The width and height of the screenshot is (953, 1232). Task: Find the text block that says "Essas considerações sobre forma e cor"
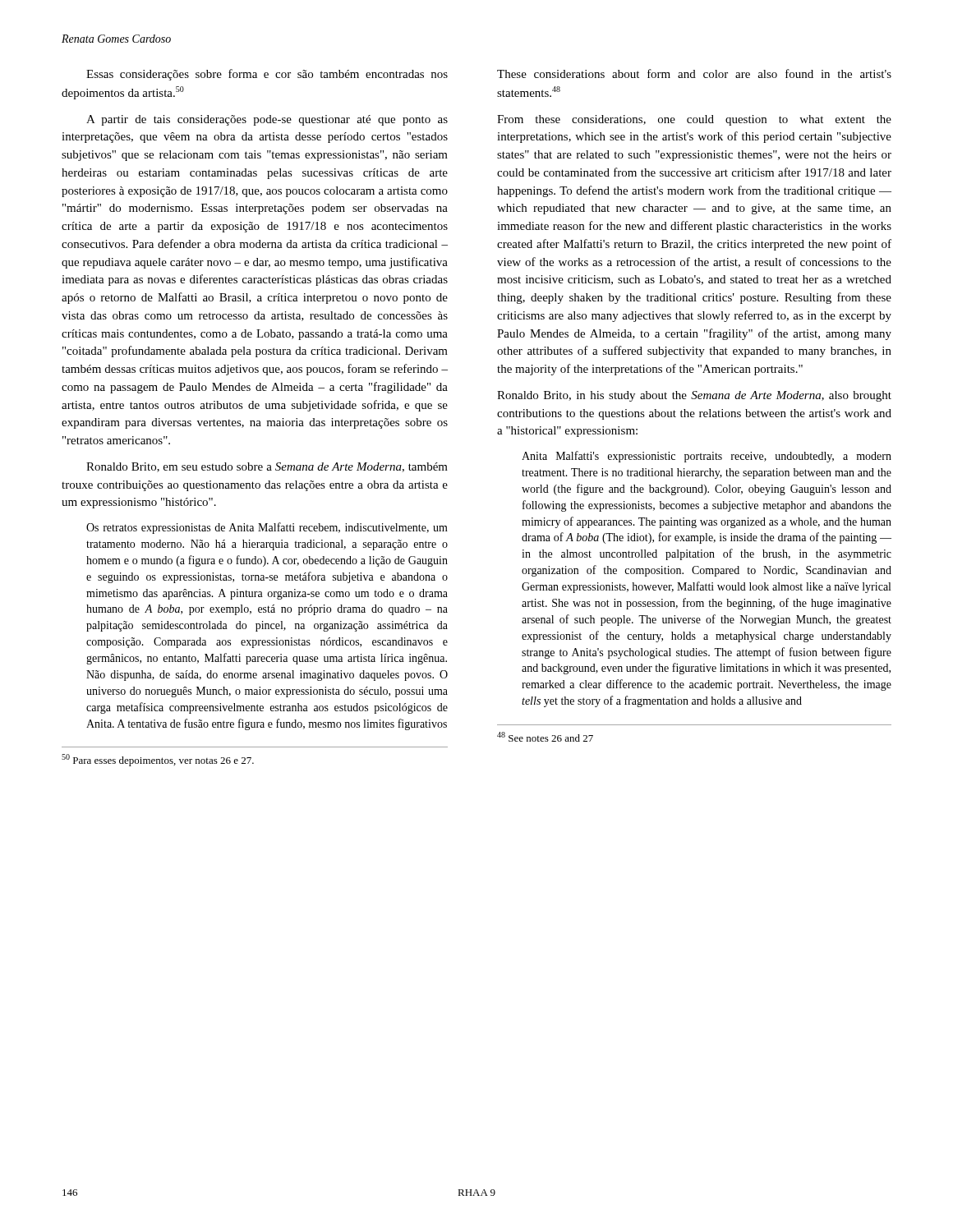[255, 84]
